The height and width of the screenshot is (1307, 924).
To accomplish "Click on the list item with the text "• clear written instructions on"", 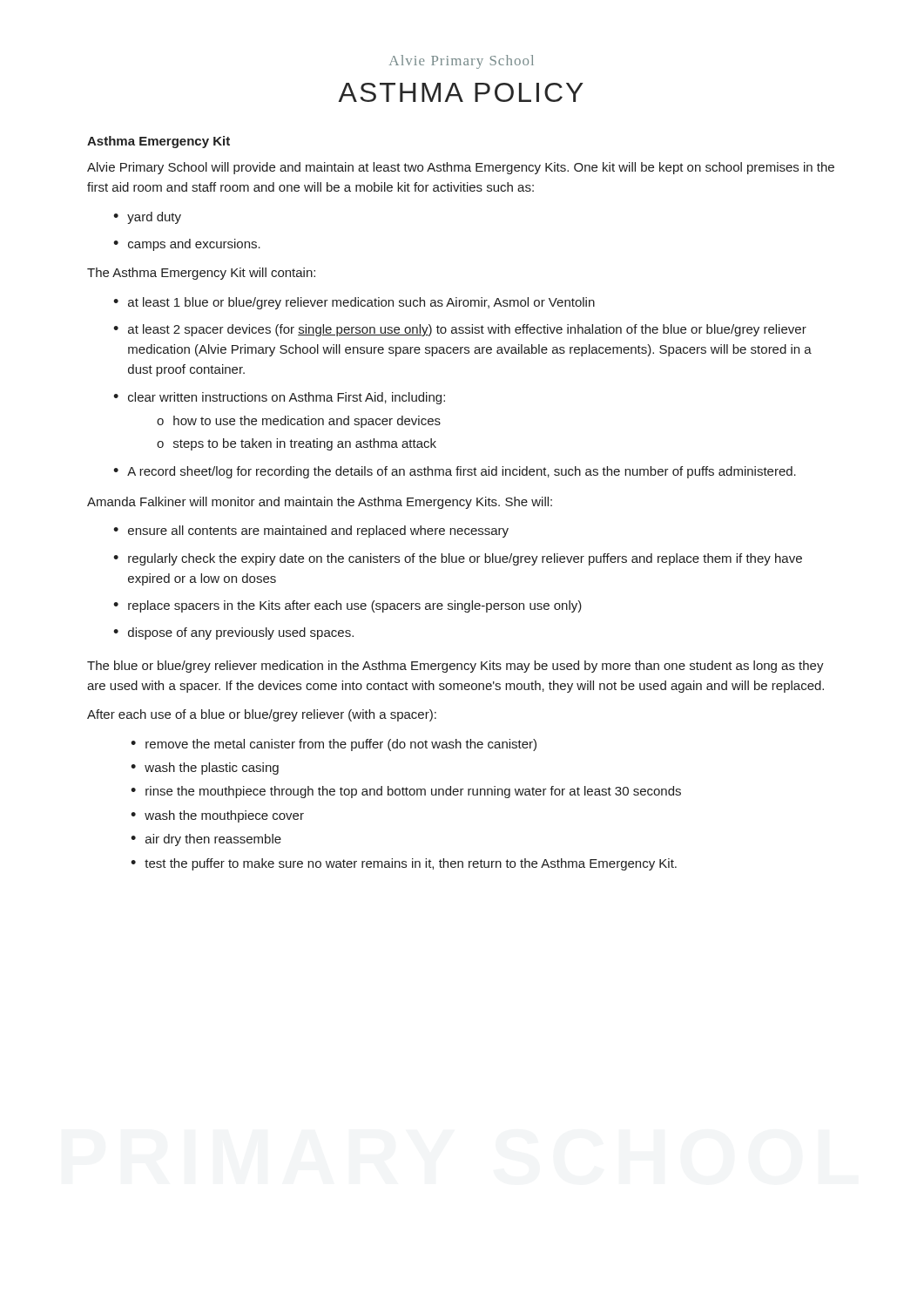I will (280, 397).
